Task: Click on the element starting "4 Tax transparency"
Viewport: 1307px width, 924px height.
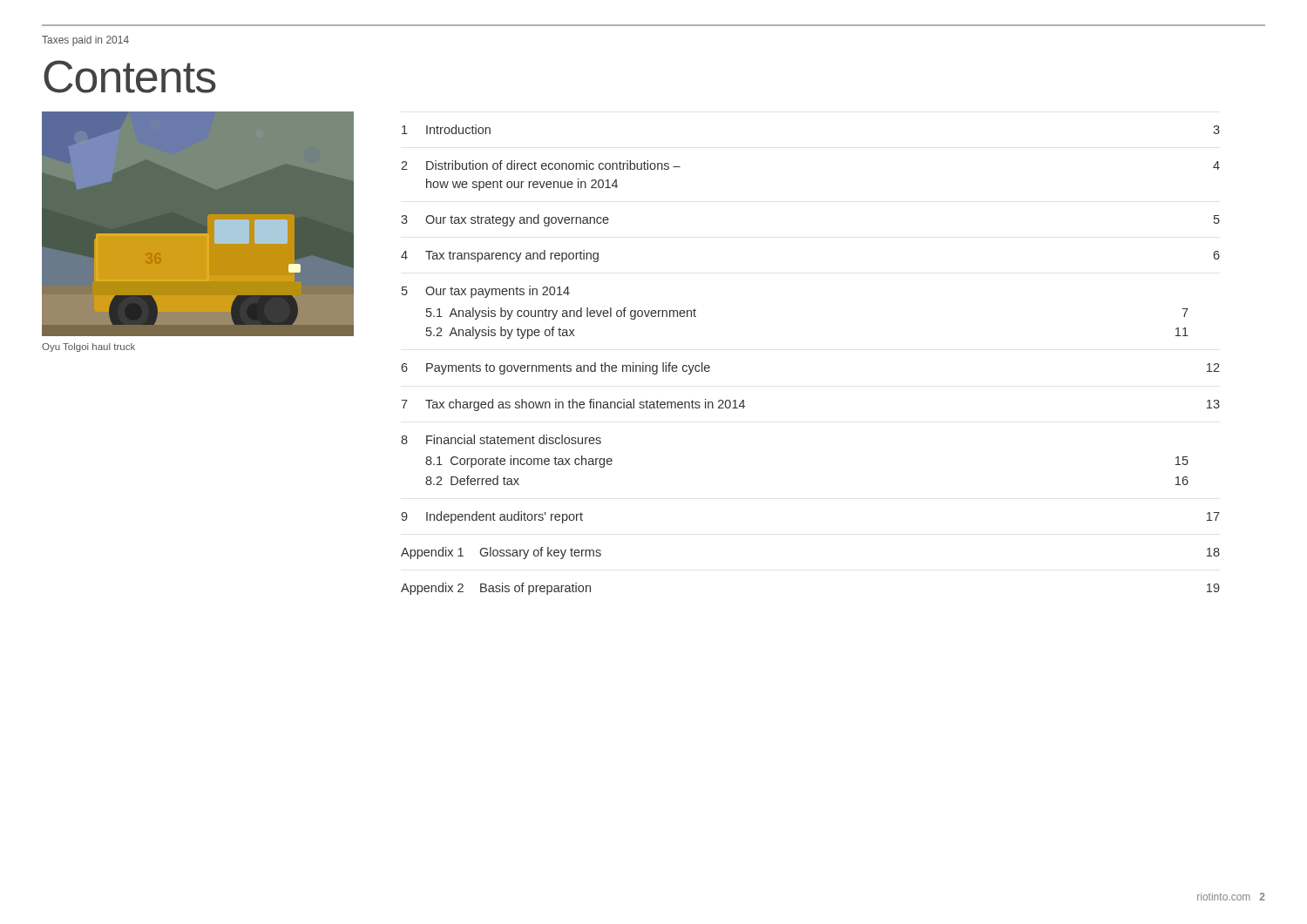Action: click(x=516, y=256)
